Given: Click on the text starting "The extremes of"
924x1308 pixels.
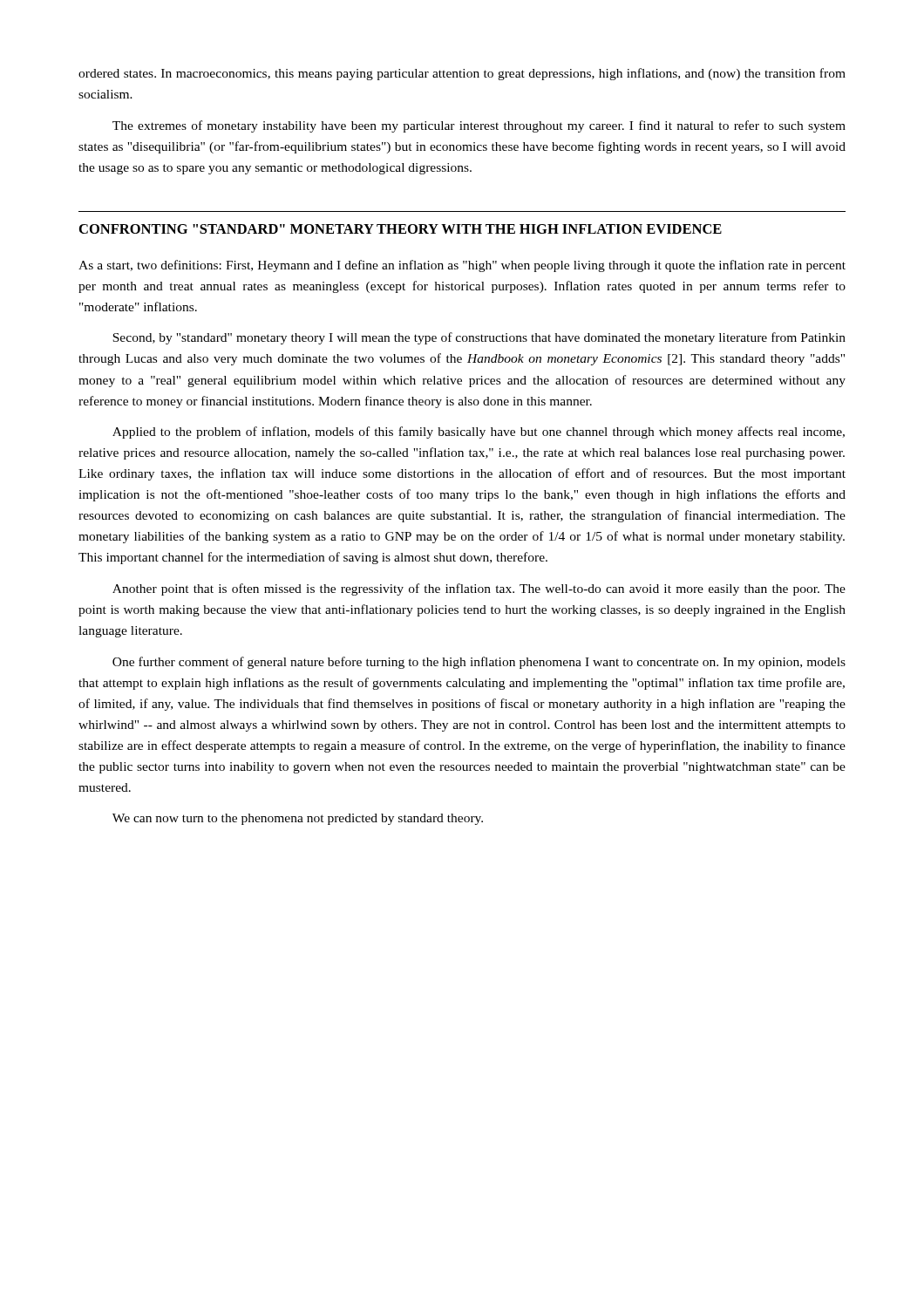Looking at the screenshot, I should 462,146.
